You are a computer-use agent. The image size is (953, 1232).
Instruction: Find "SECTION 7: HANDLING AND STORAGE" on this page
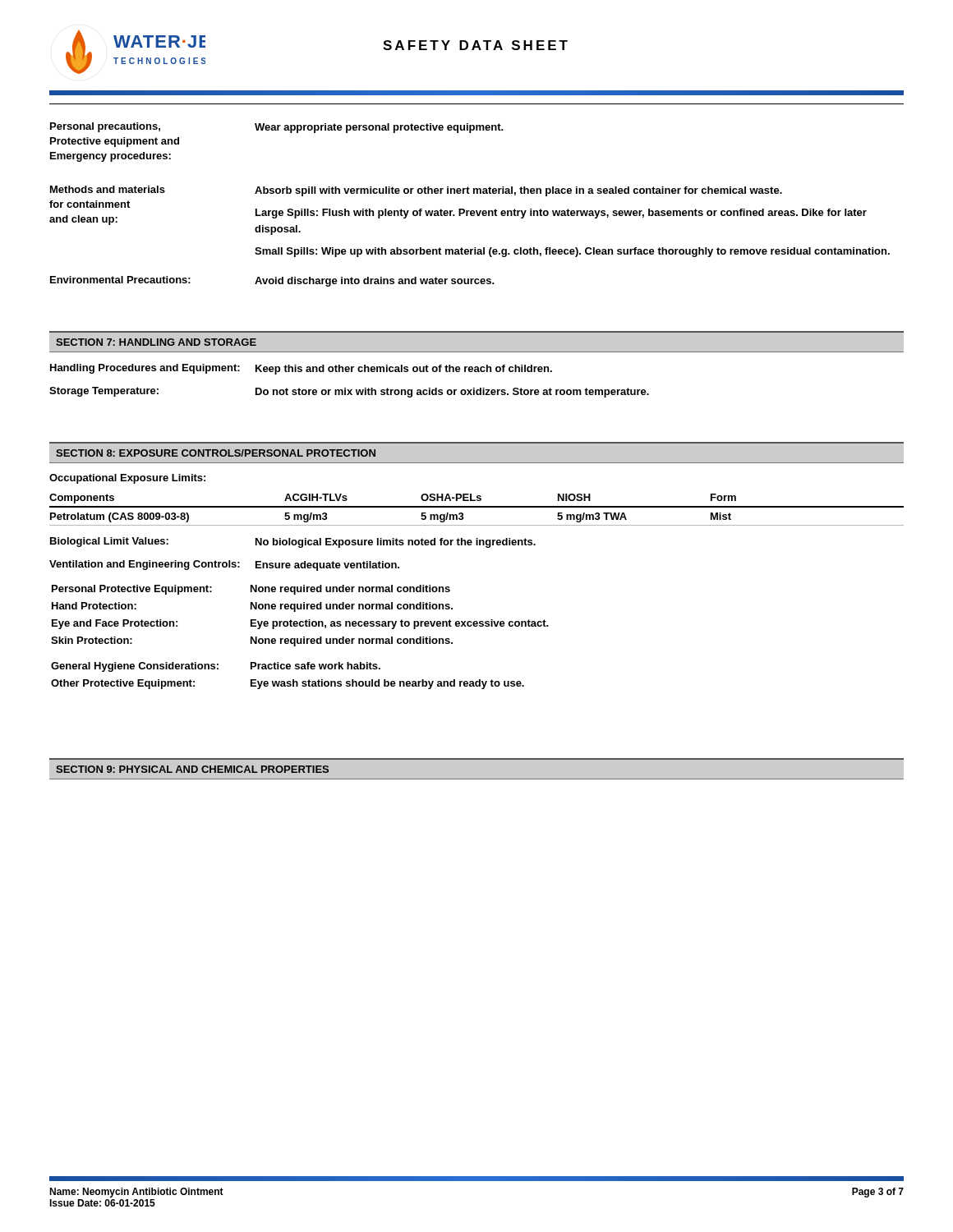point(156,342)
